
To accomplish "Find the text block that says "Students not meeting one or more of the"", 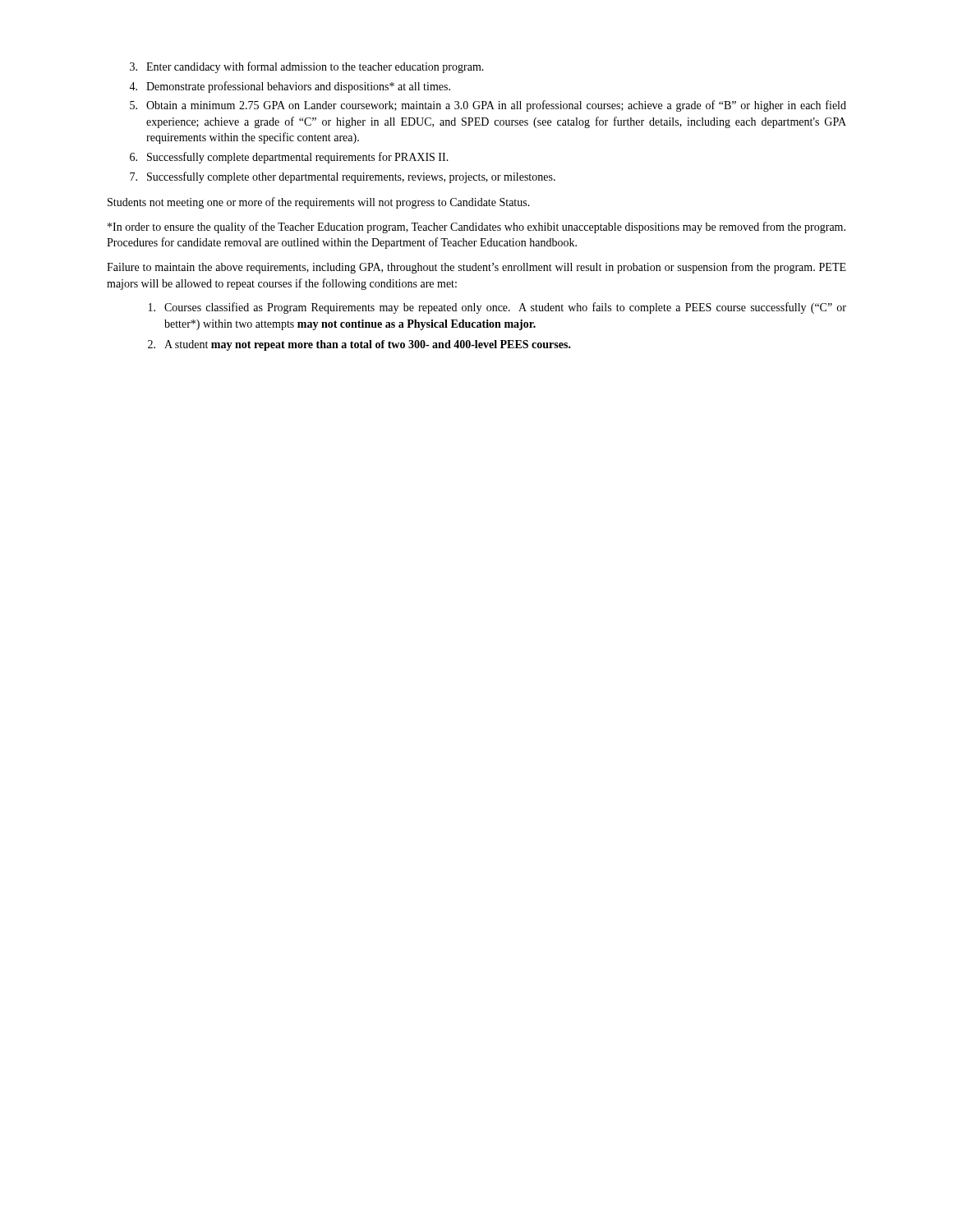I will coord(318,203).
